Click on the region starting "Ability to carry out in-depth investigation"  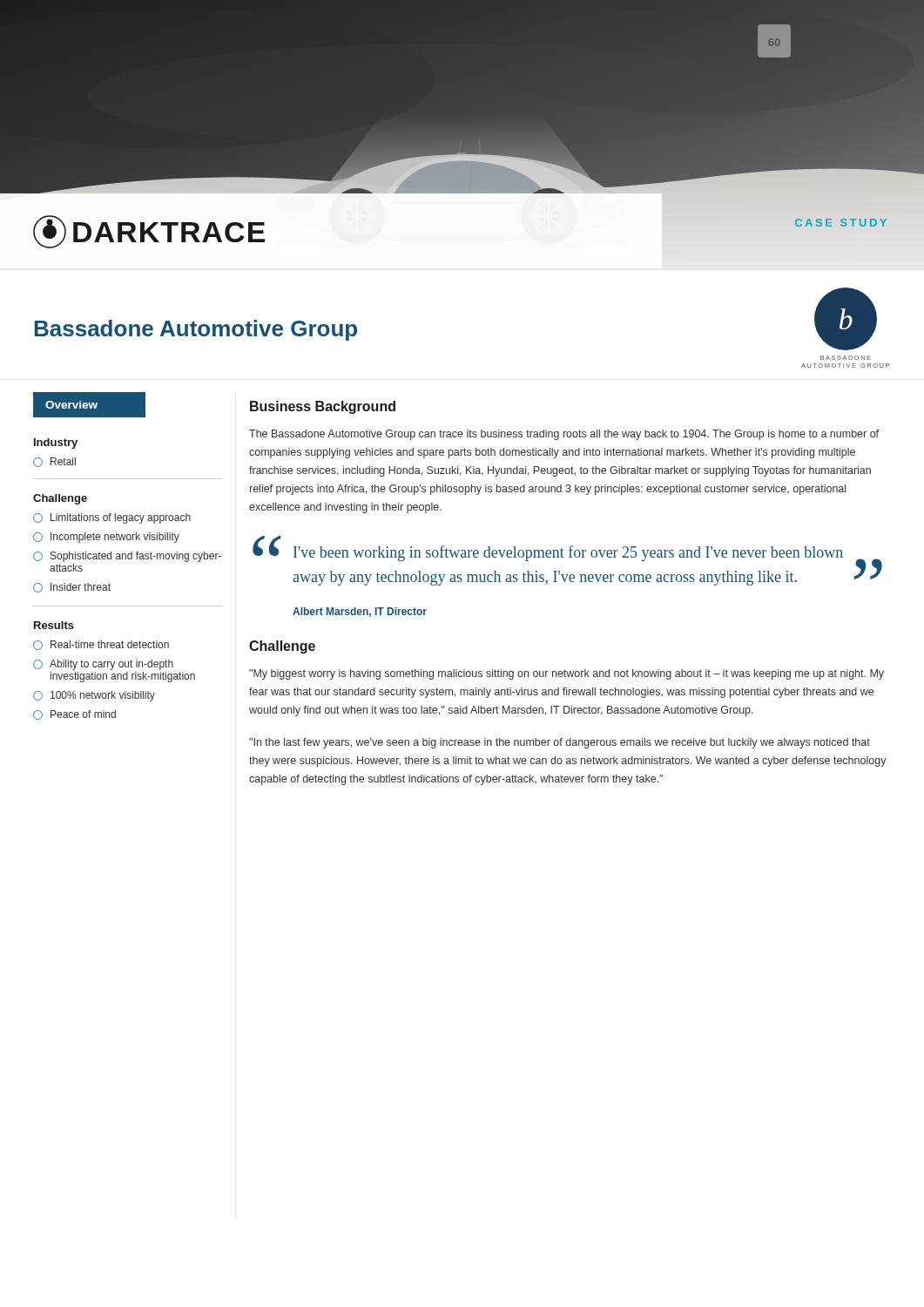pyautogui.click(x=128, y=670)
